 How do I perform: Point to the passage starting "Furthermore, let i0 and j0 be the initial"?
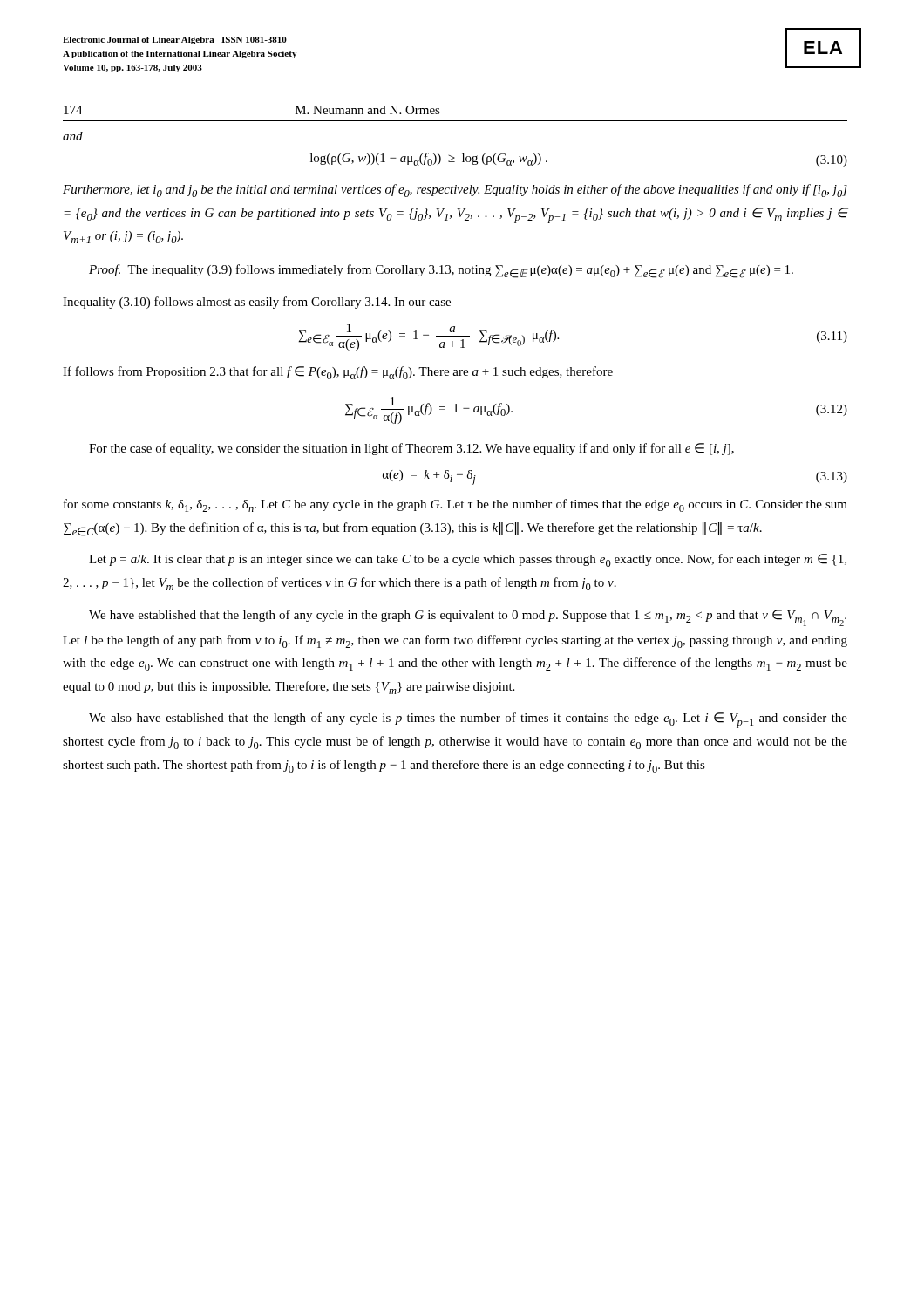(455, 214)
